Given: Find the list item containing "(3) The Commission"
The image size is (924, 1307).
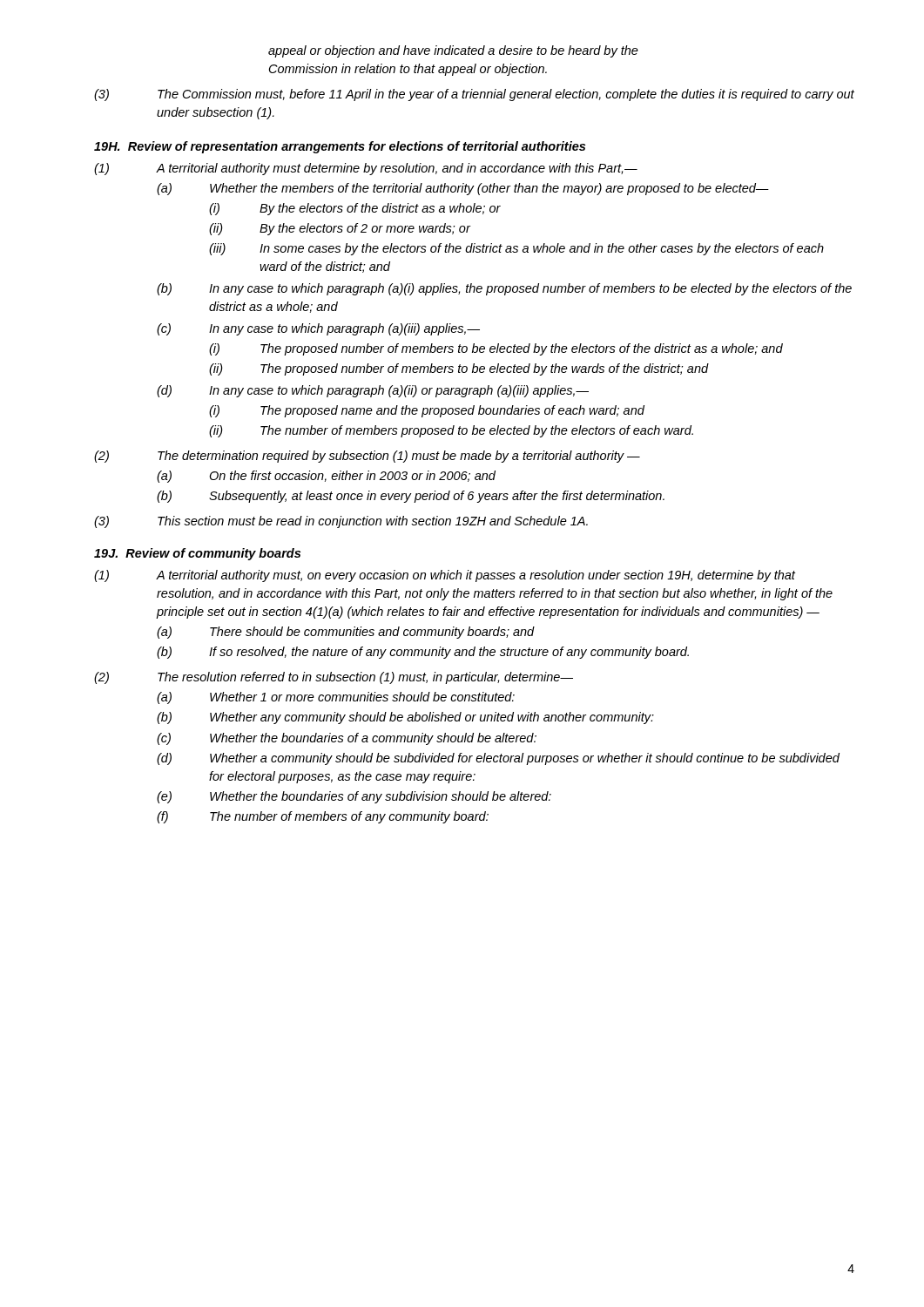Looking at the screenshot, I should [474, 104].
